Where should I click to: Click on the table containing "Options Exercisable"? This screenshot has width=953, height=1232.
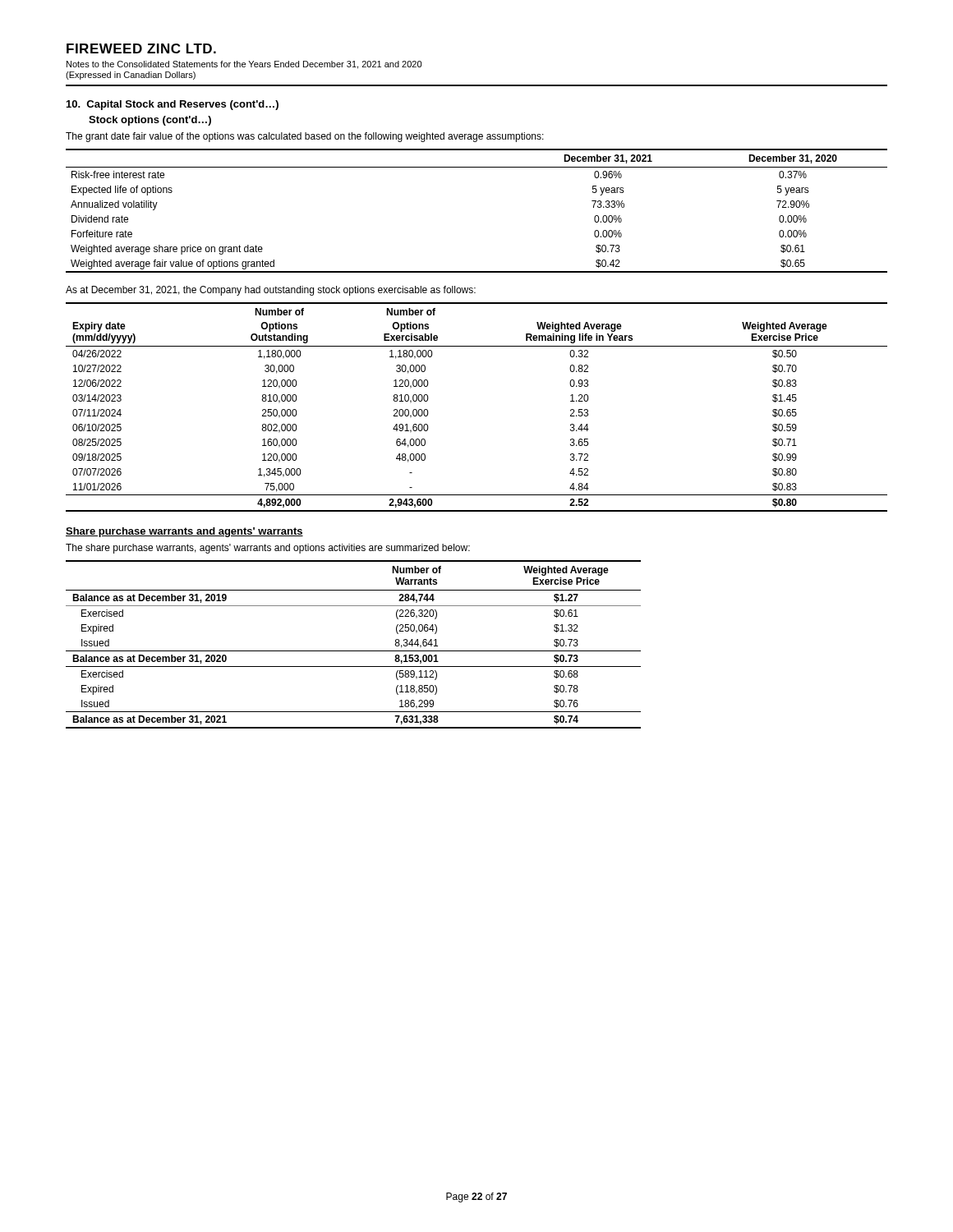point(476,407)
